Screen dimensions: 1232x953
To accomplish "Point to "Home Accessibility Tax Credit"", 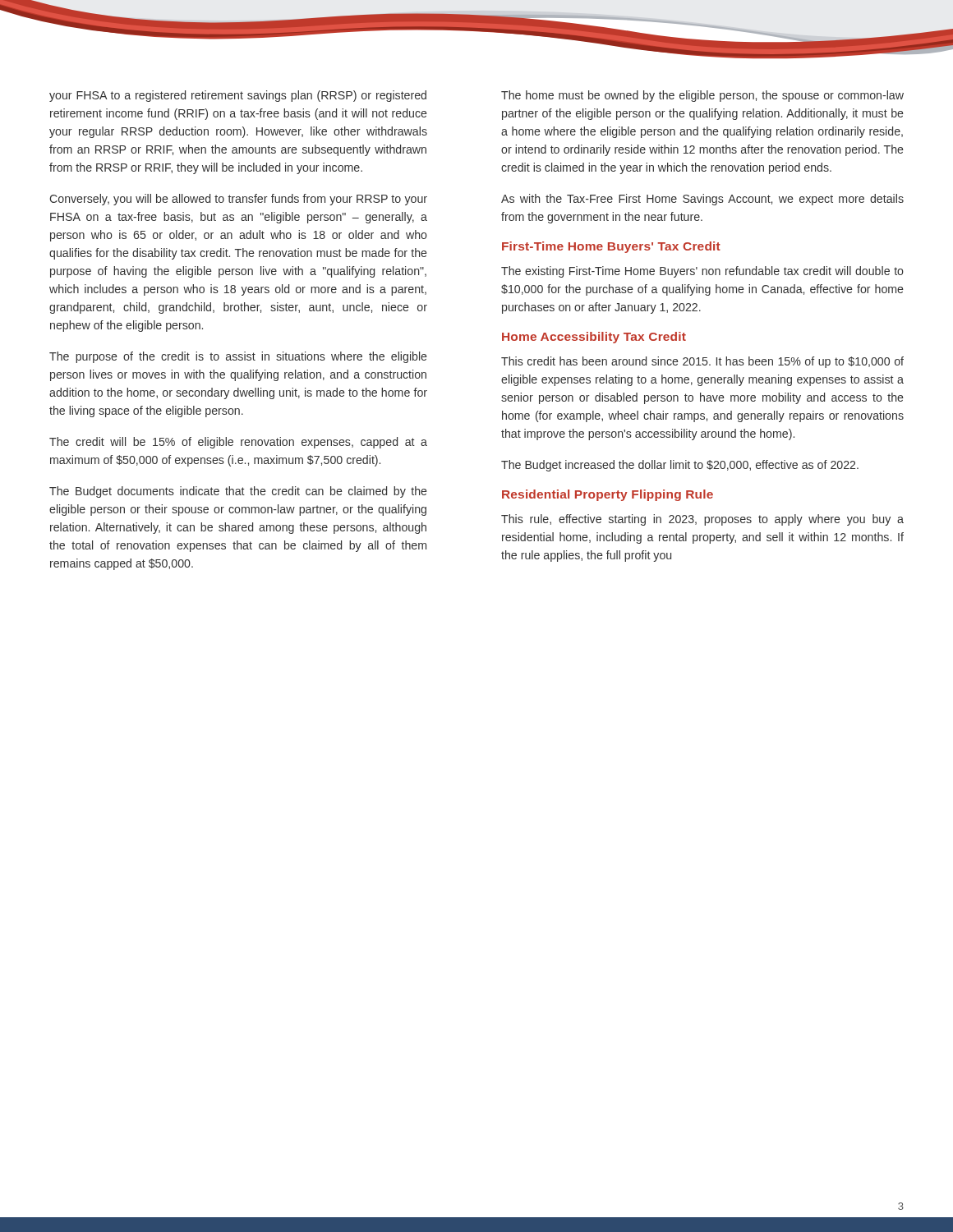I will tap(594, 336).
